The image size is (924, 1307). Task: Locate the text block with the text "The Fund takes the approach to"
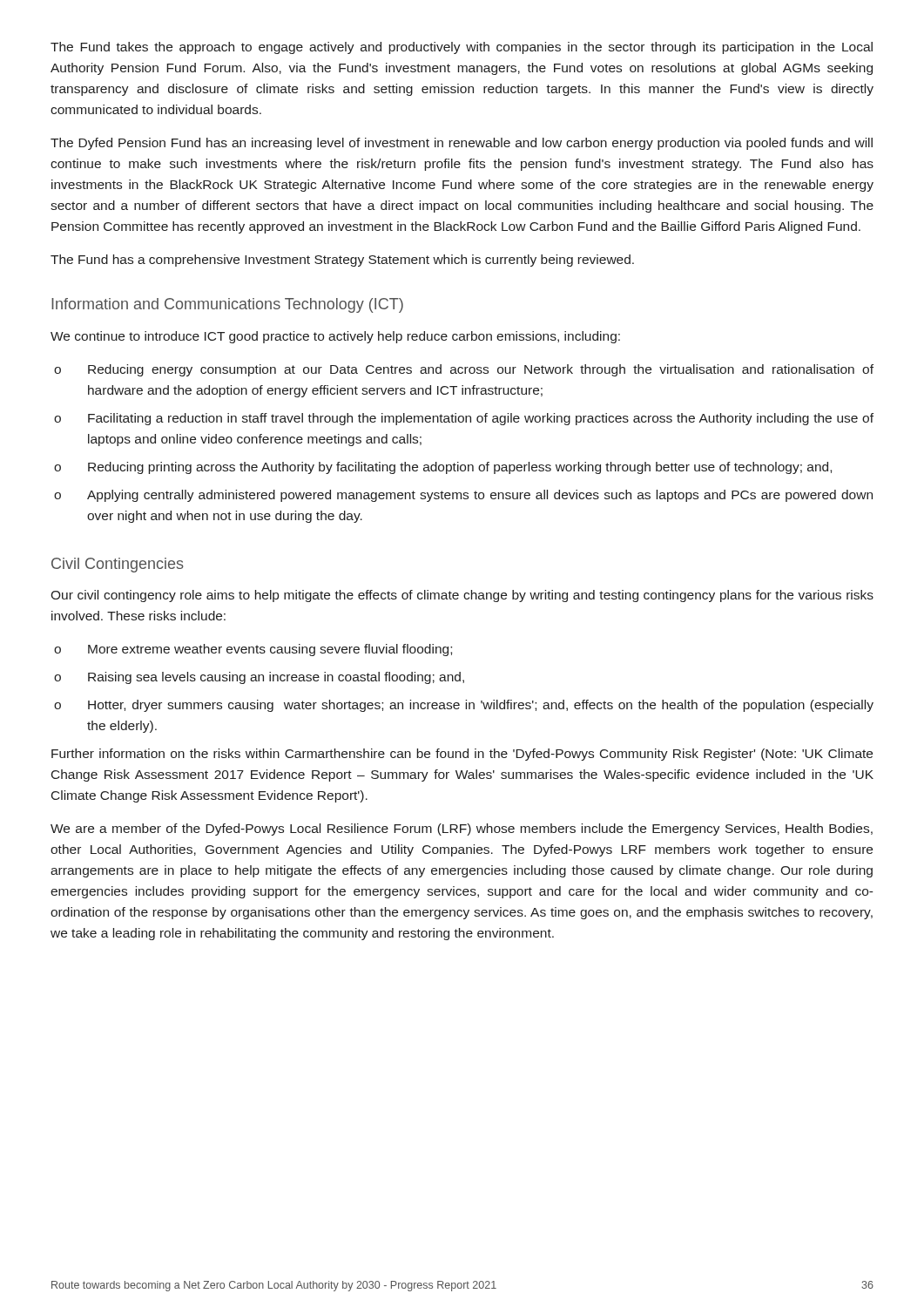click(462, 78)
